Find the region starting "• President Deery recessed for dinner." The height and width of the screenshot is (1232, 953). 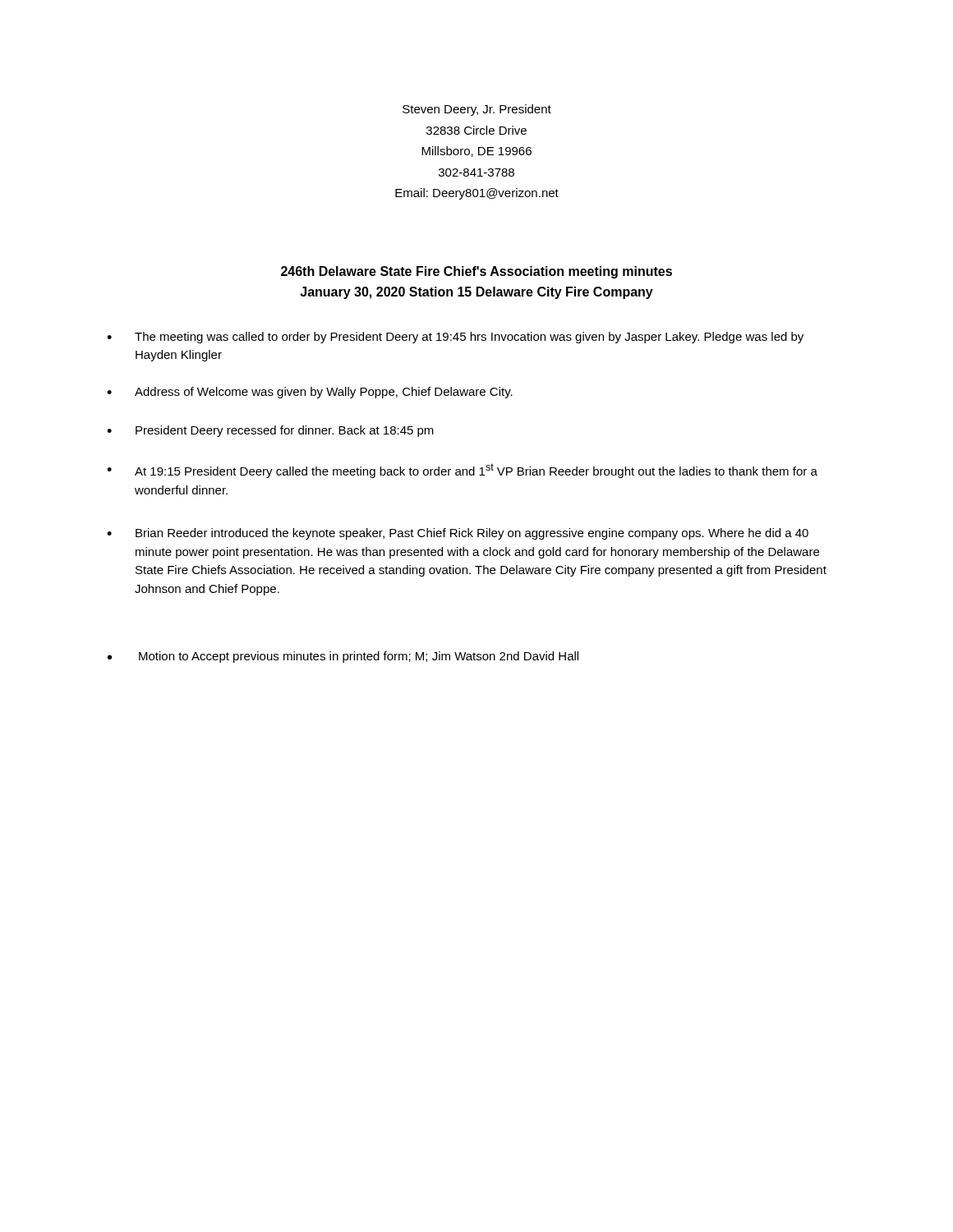click(x=270, y=431)
